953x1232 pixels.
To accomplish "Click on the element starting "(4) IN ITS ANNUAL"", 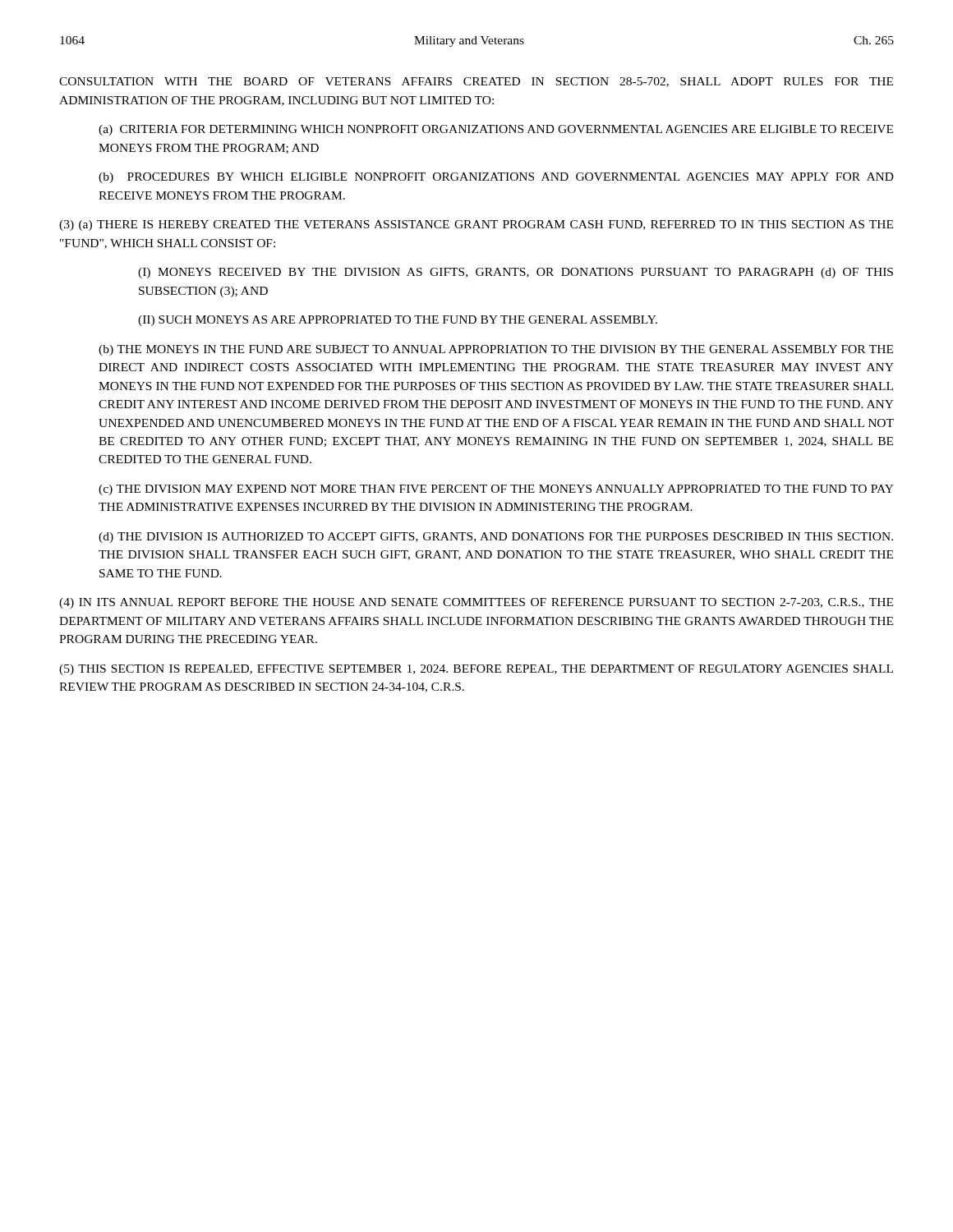I will (476, 620).
